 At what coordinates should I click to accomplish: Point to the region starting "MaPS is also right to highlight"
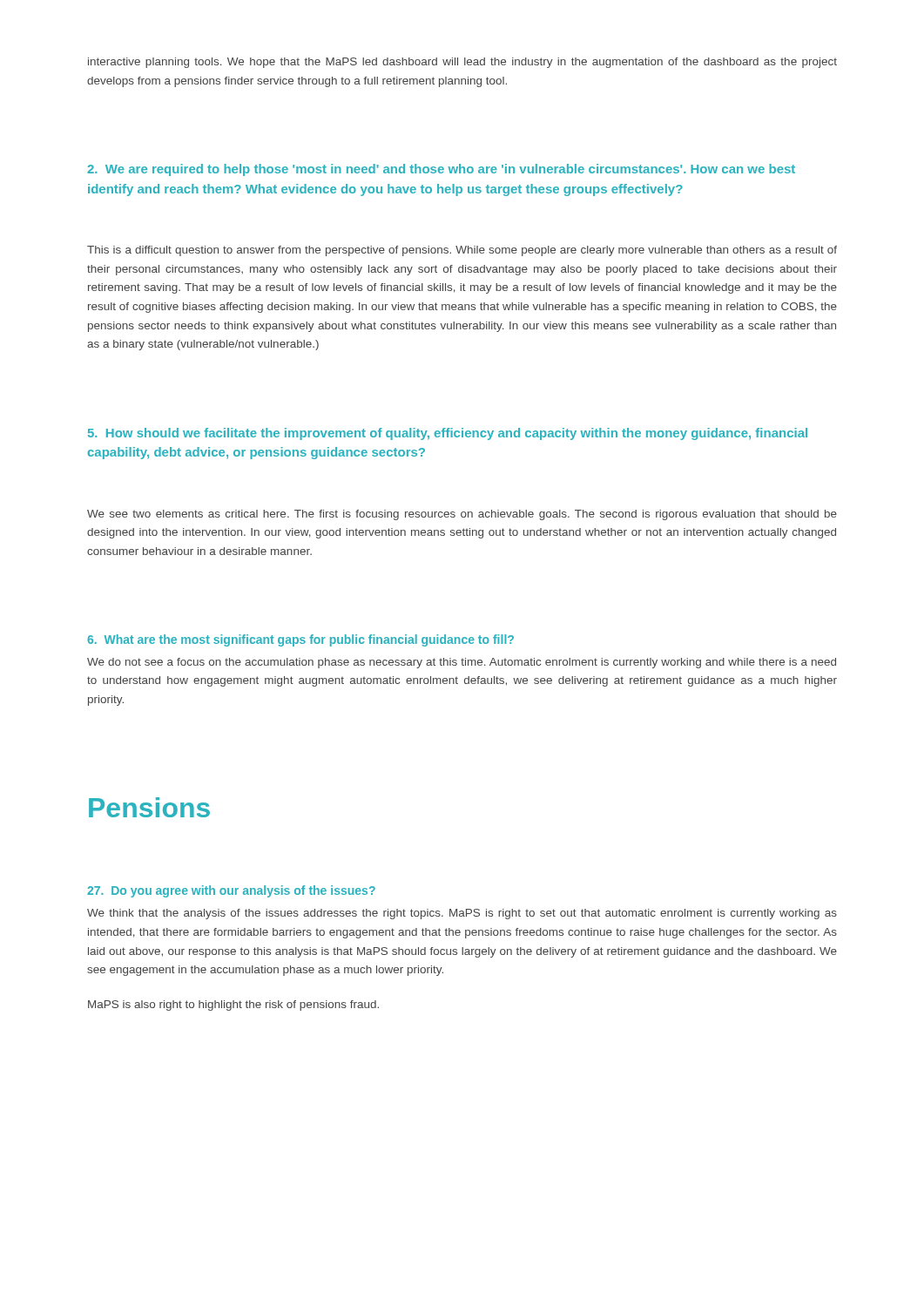click(x=233, y=1006)
